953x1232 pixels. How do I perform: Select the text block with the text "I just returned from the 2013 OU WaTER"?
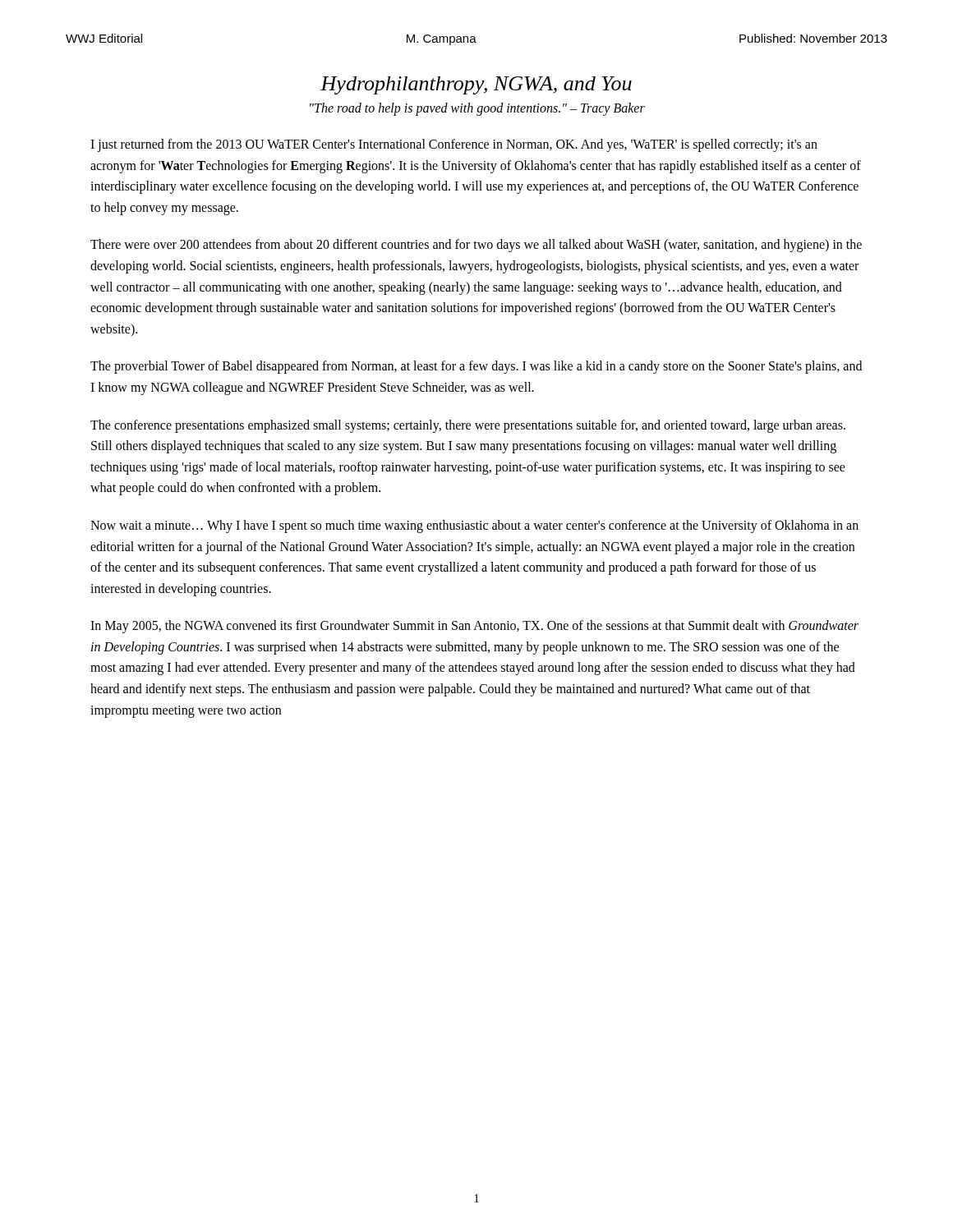click(475, 176)
